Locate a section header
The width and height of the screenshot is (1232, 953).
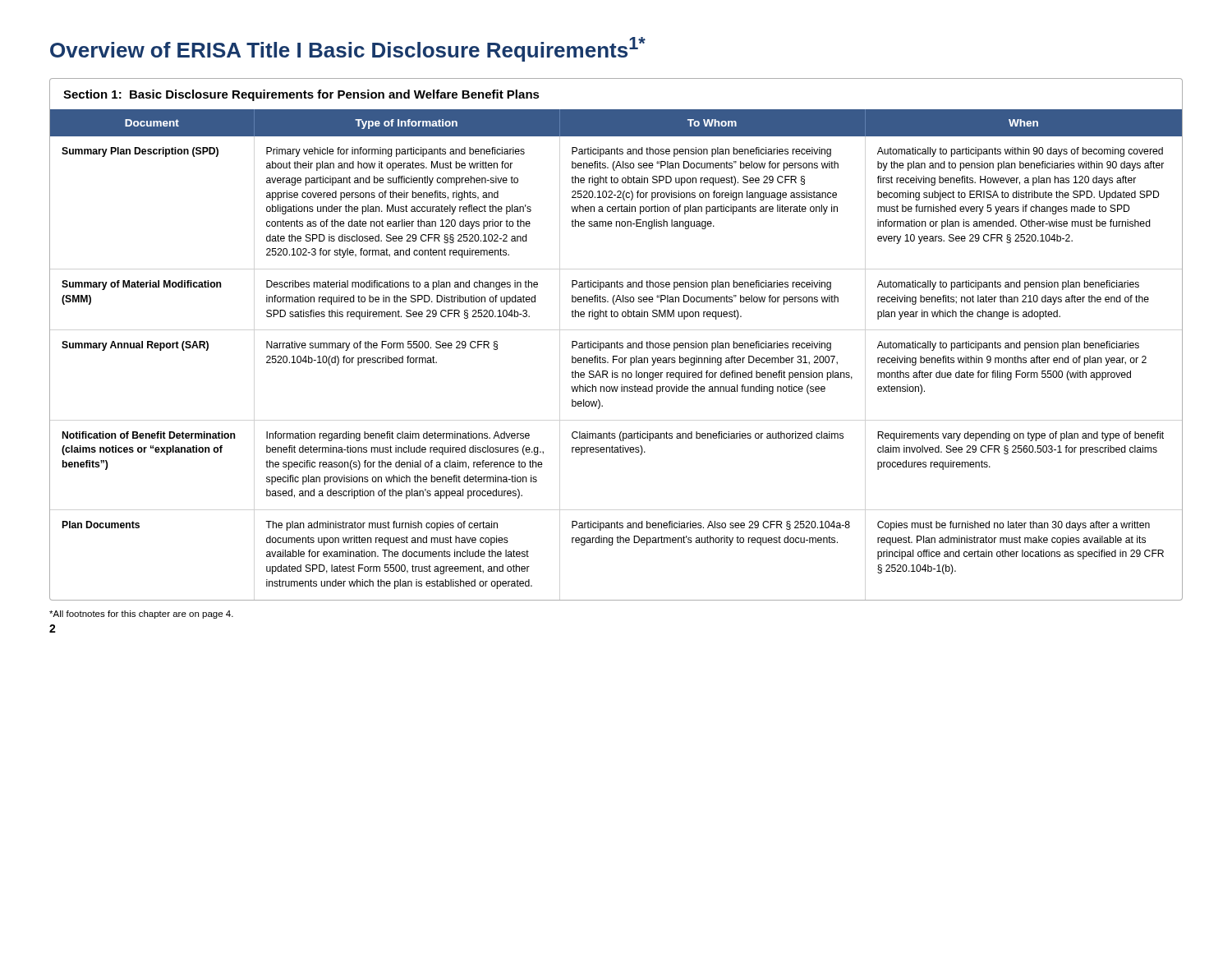[x=301, y=94]
